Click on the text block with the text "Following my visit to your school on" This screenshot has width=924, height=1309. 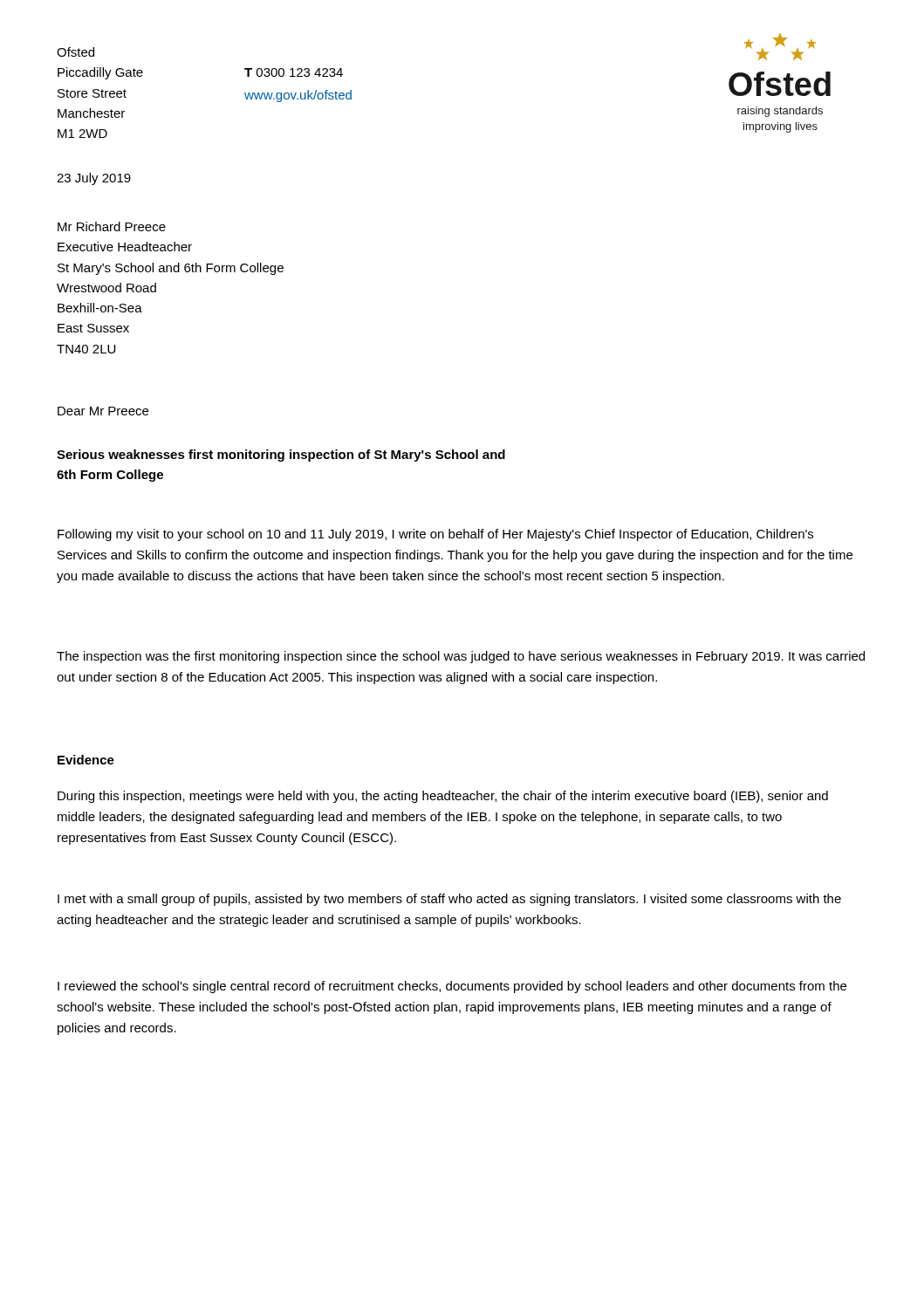455,555
